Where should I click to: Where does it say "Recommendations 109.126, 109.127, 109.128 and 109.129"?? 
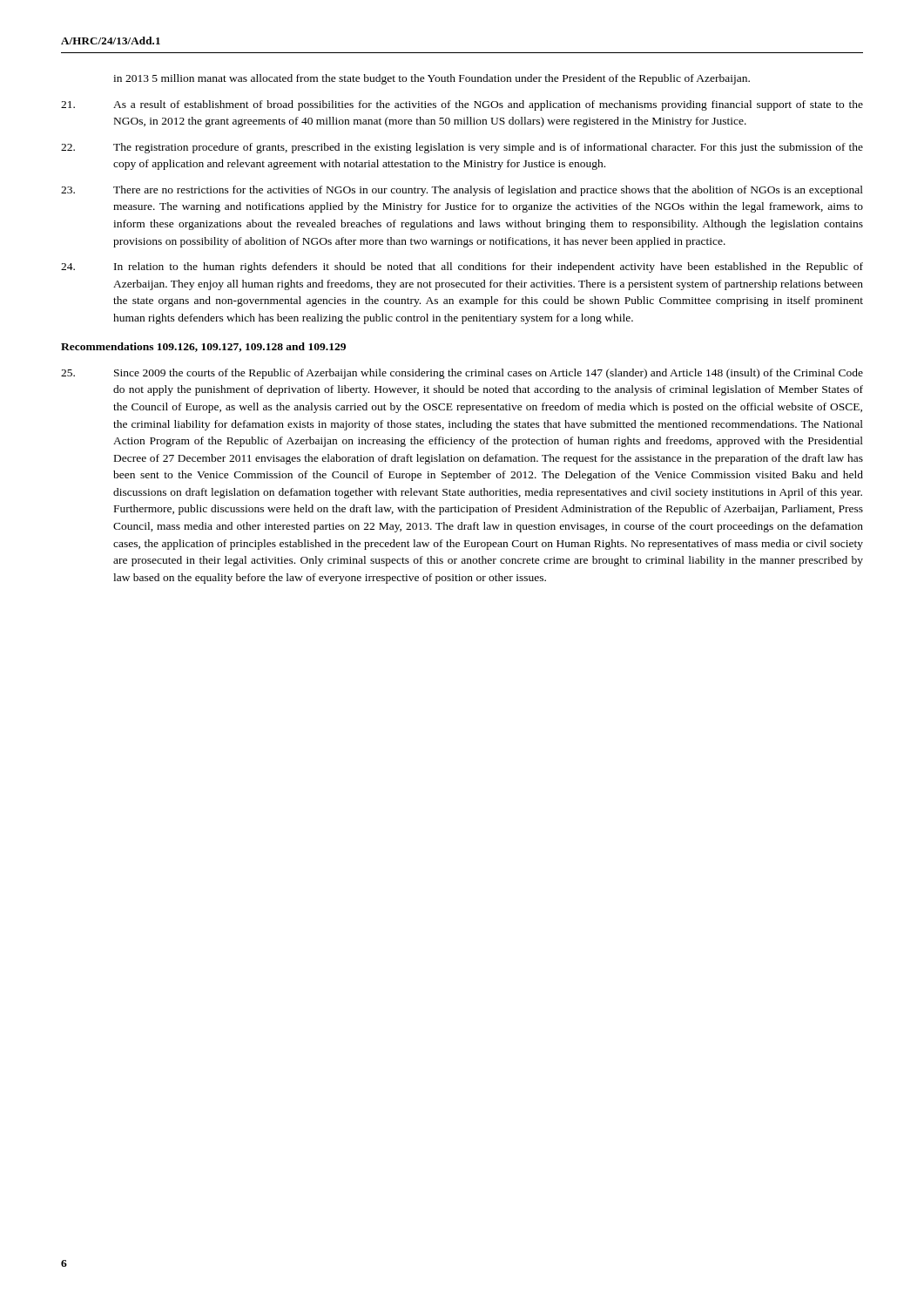(x=204, y=347)
